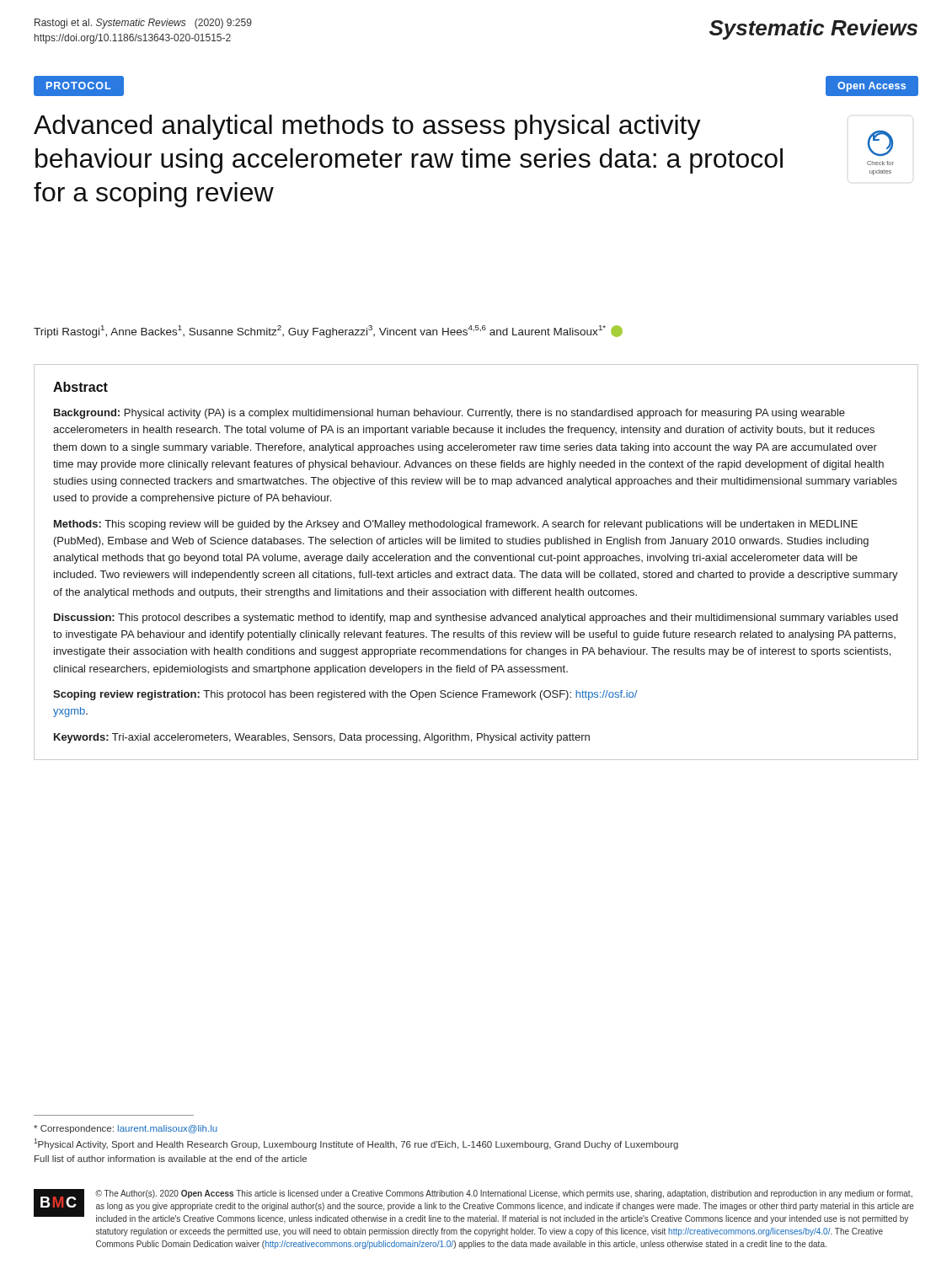The width and height of the screenshot is (952, 1264).
Task: Navigate to the block starting "Tripti Rastogi1, Anne"
Action: 328,330
